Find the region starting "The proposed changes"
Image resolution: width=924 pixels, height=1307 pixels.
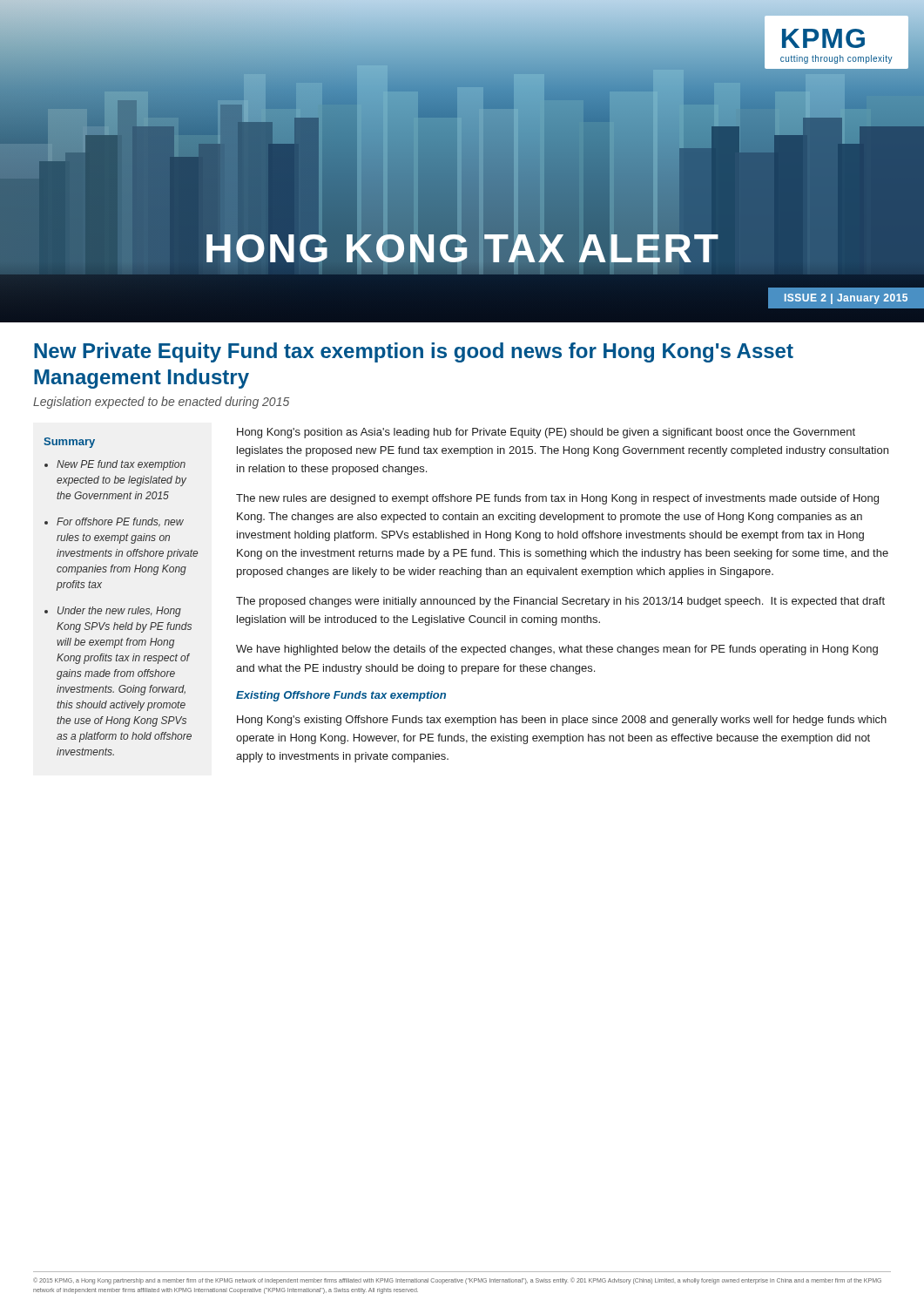pyautogui.click(x=560, y=610)
